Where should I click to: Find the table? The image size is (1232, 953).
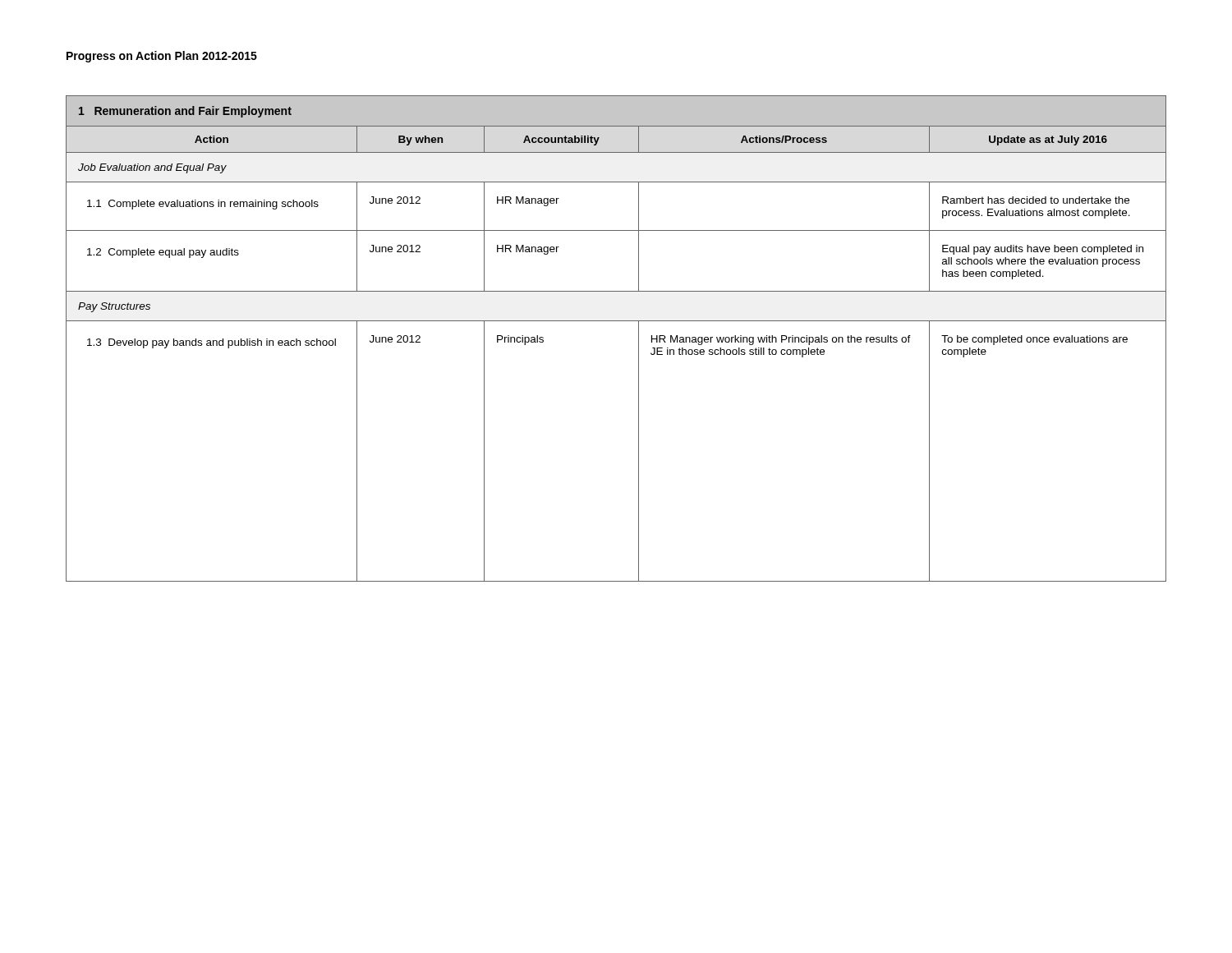point(616,338)
